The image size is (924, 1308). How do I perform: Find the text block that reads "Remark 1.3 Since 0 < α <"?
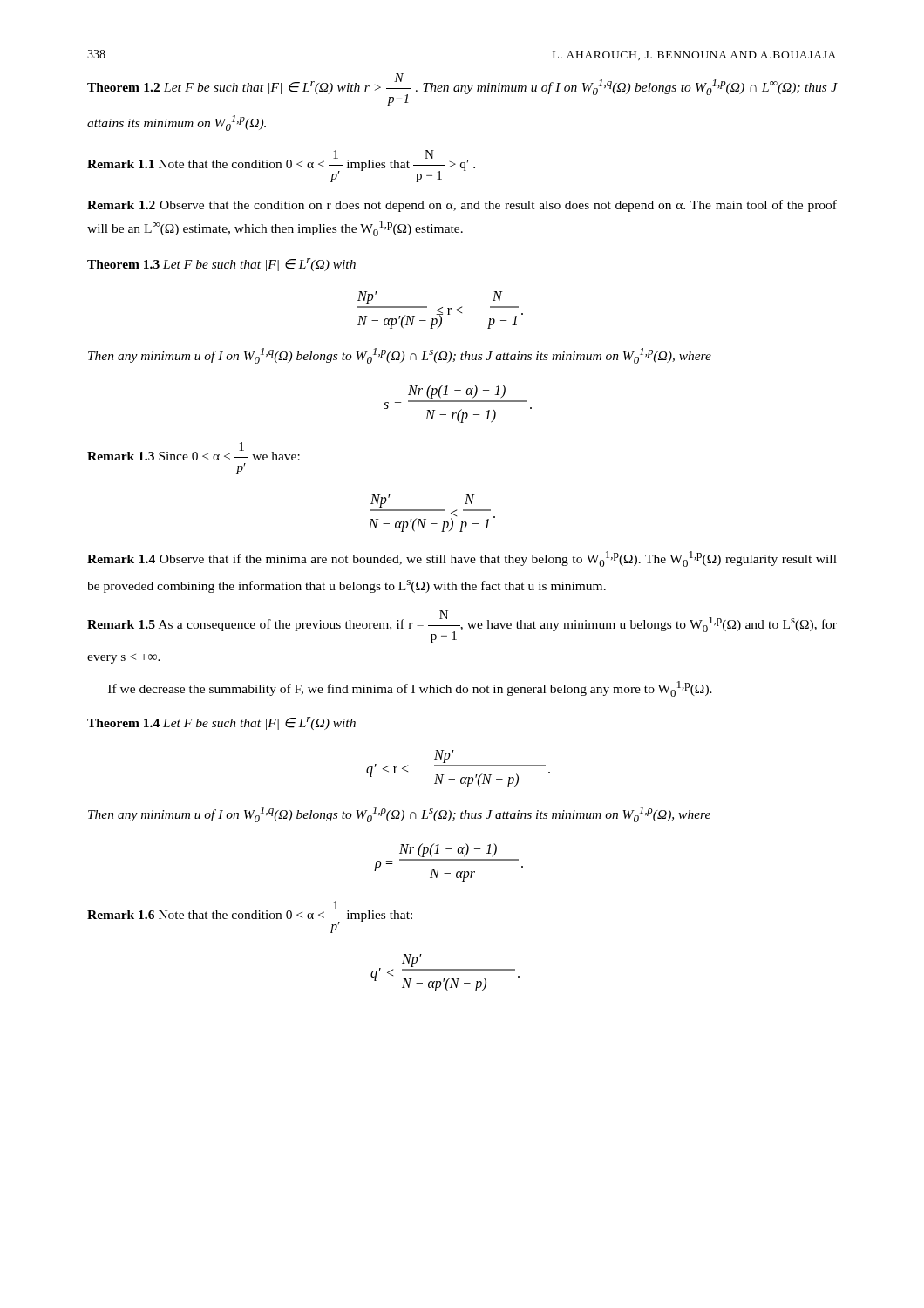[x=194, y=458]
